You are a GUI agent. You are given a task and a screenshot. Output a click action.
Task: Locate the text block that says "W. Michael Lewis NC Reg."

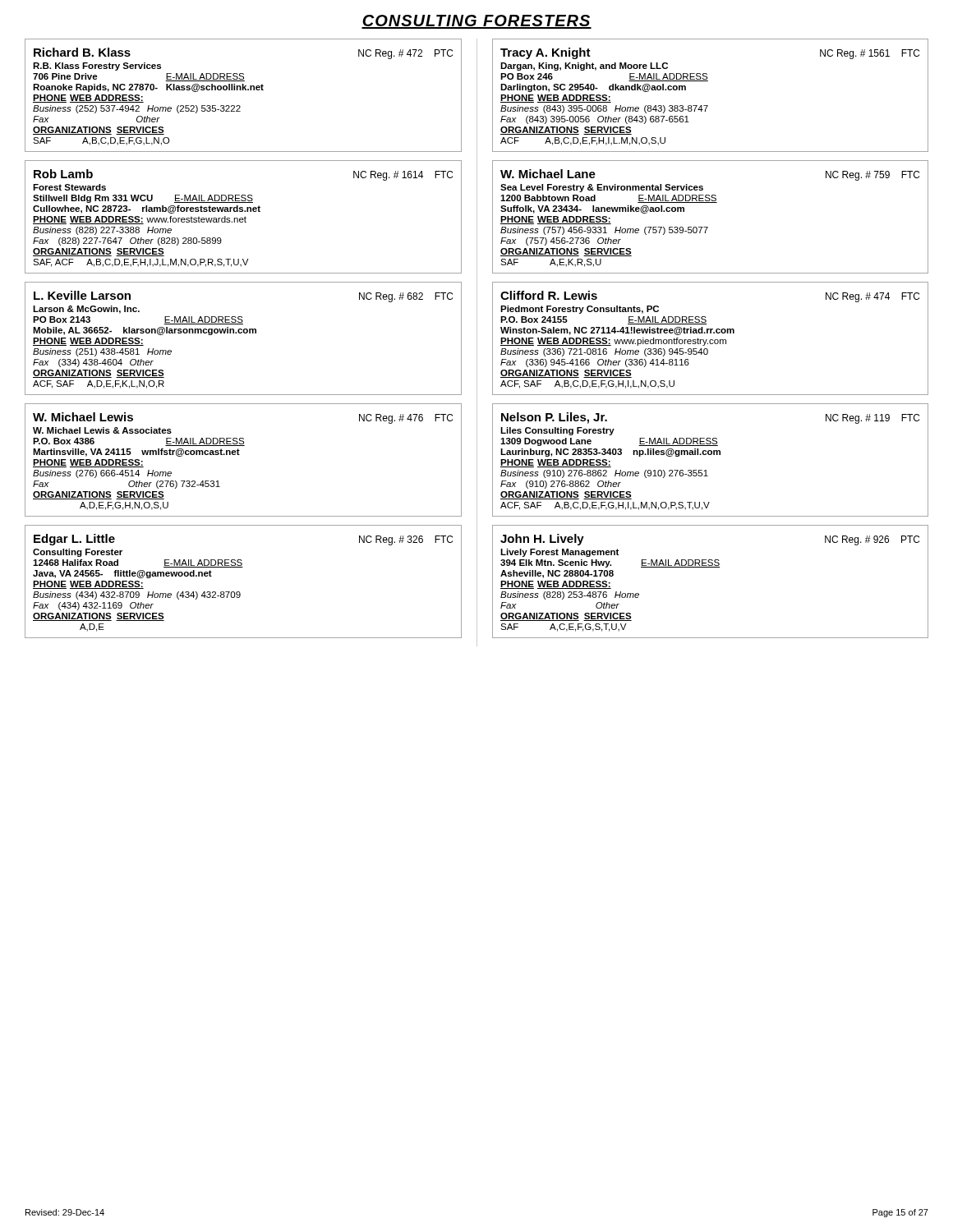[243, 460]
